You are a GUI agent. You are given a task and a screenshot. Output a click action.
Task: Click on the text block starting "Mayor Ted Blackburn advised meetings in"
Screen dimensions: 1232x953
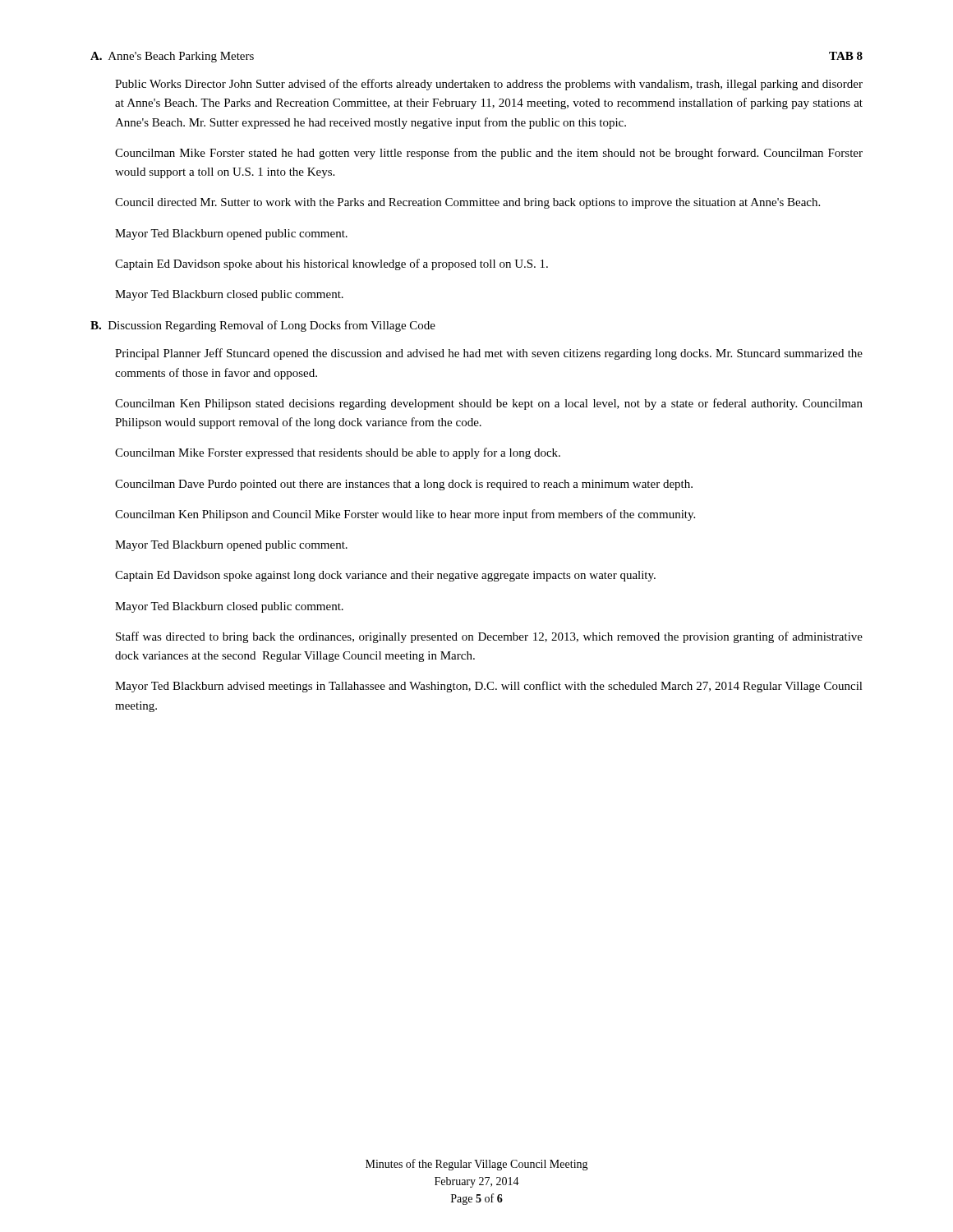point(489,696)
